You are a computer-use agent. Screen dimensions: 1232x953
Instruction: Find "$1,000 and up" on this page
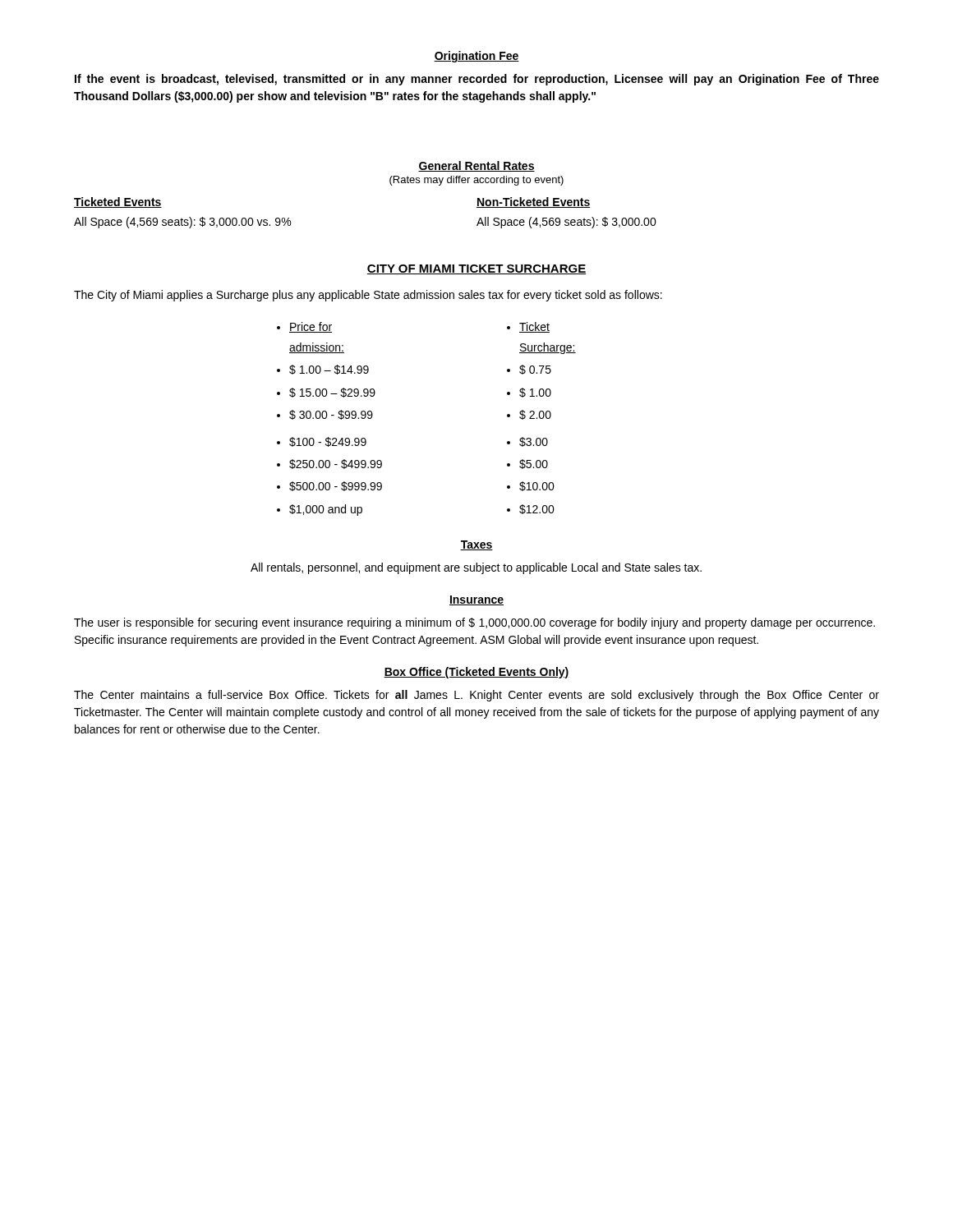(326, 509)
